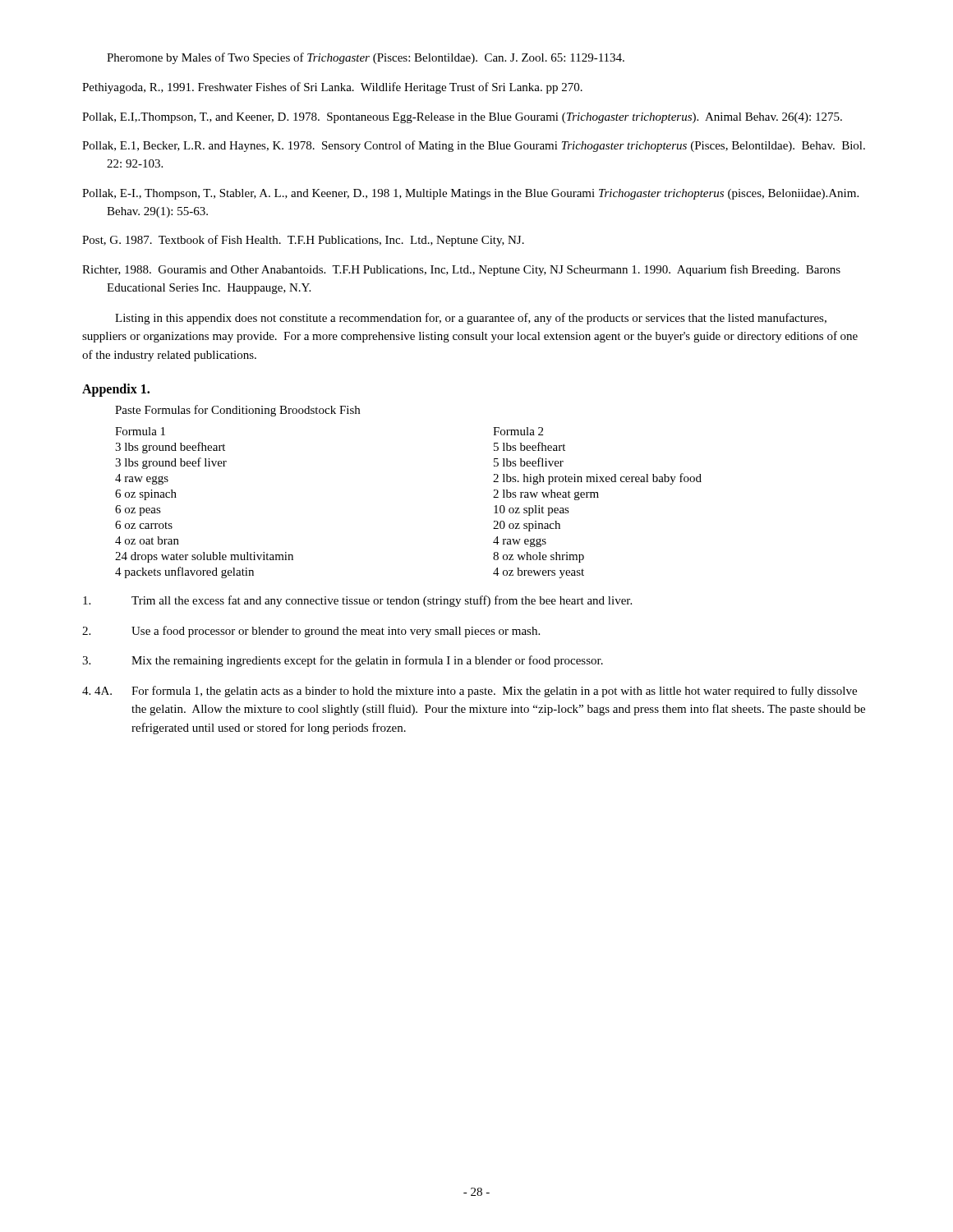Find the text block containing "Listing in this appendix does not"
The height and width of the screenshot is (1232, 953).
[x=470, y=336]
